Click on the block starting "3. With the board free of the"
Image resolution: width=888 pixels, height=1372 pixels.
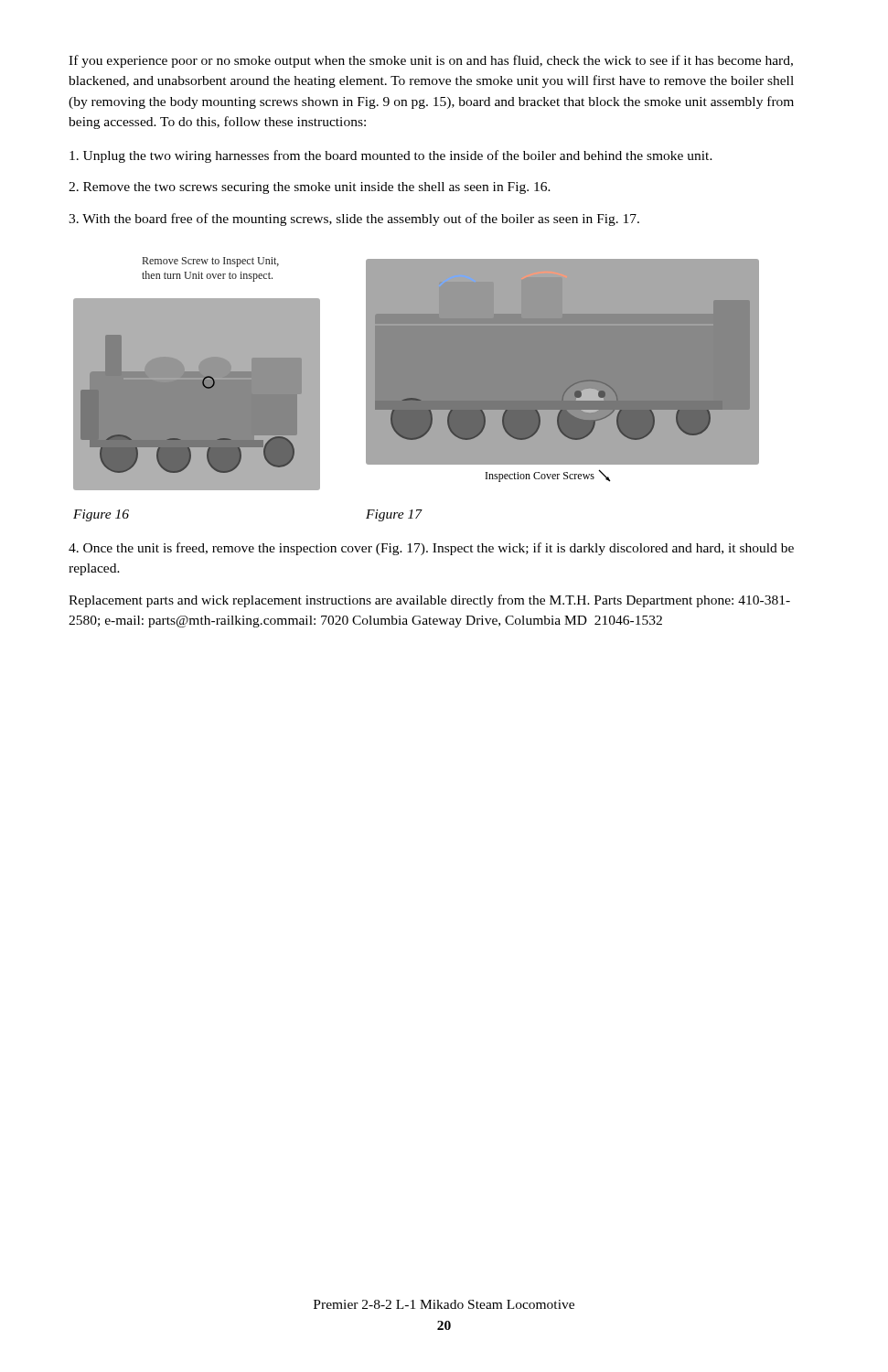[x=354, y=218]
